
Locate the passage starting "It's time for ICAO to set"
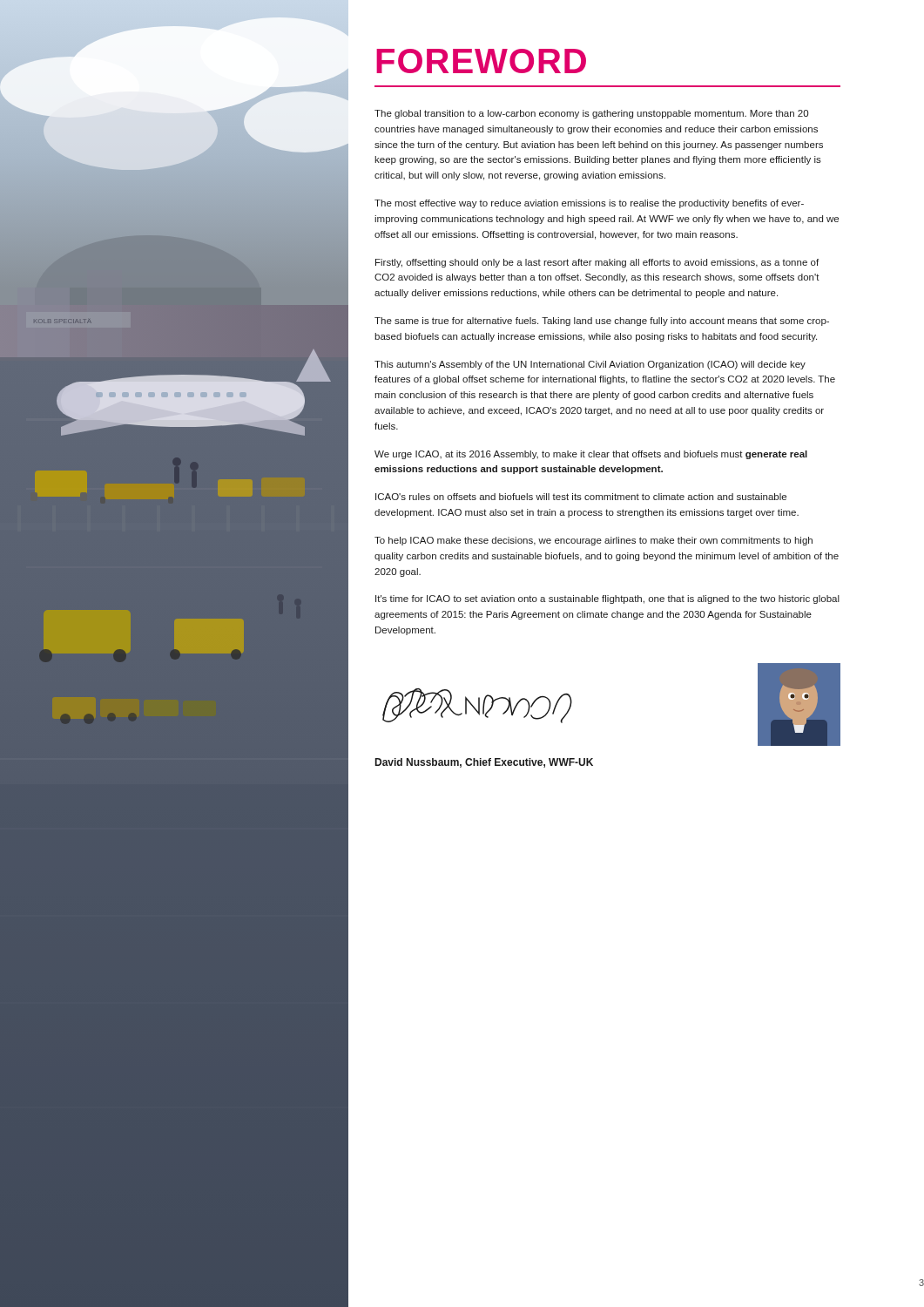(x=607, y=614)
